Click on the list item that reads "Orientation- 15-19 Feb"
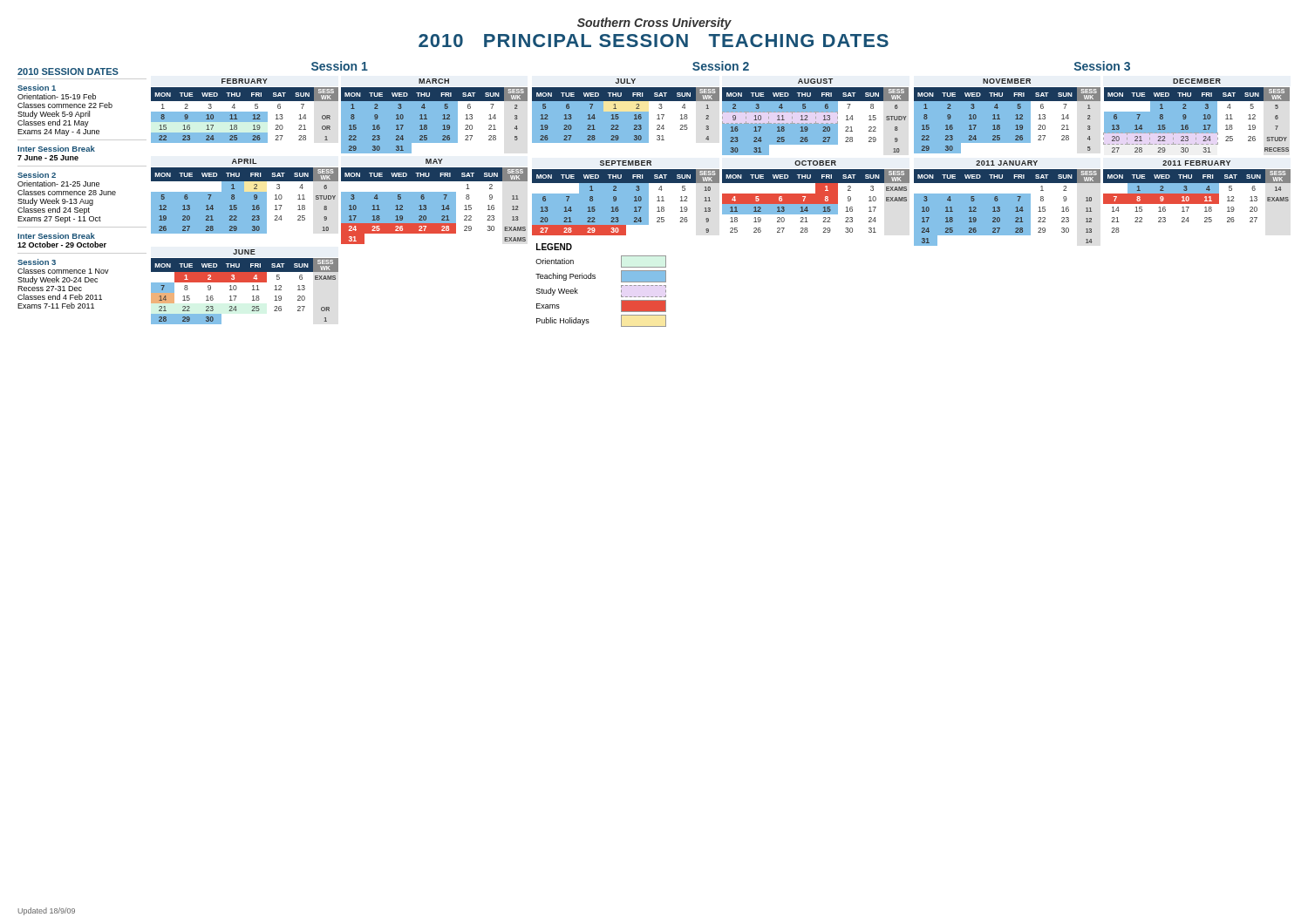The width and height of the screenshot is (1308, 924). [57, 97]
